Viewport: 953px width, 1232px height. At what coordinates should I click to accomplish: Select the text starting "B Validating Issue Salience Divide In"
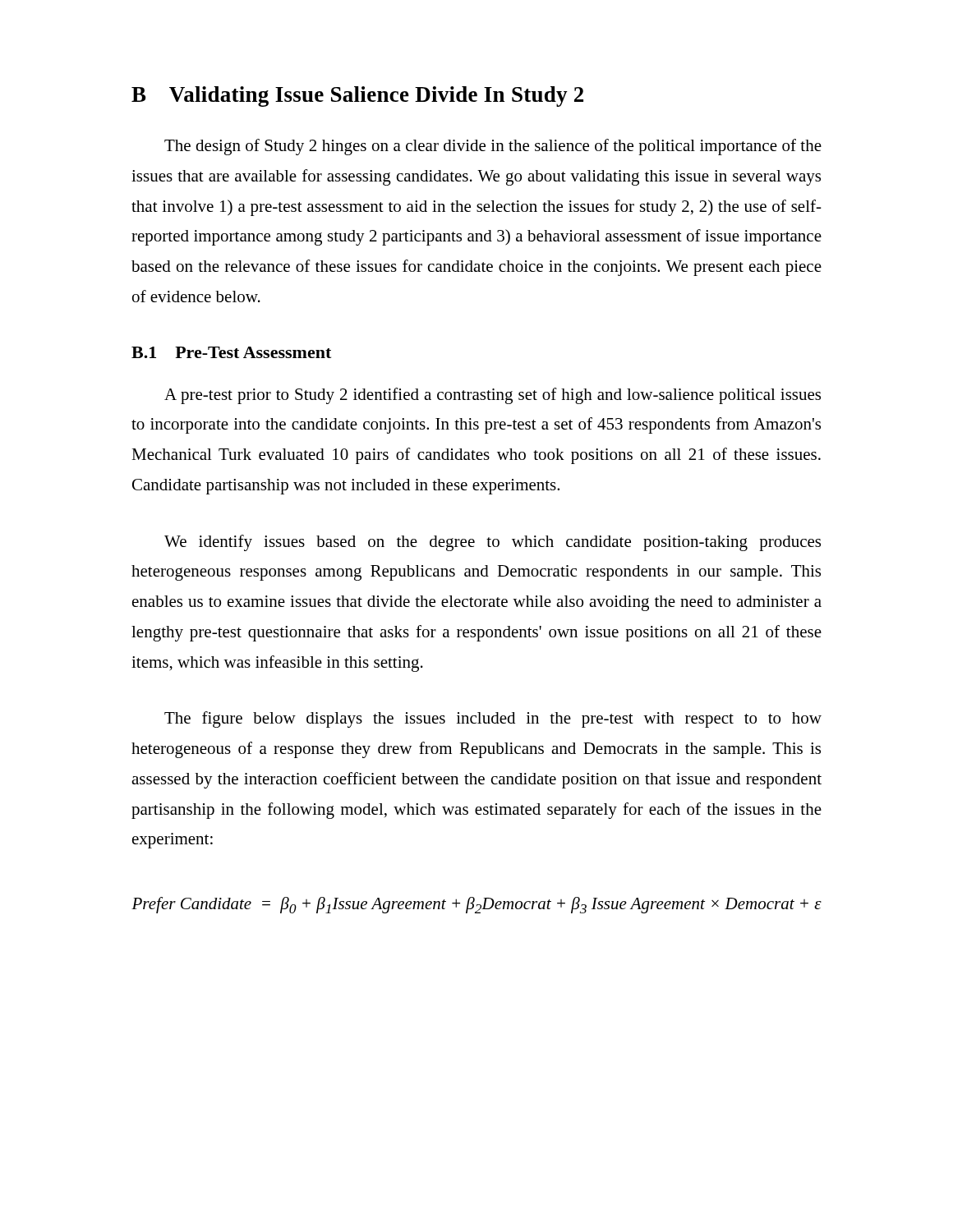click(x=476, y=95)
